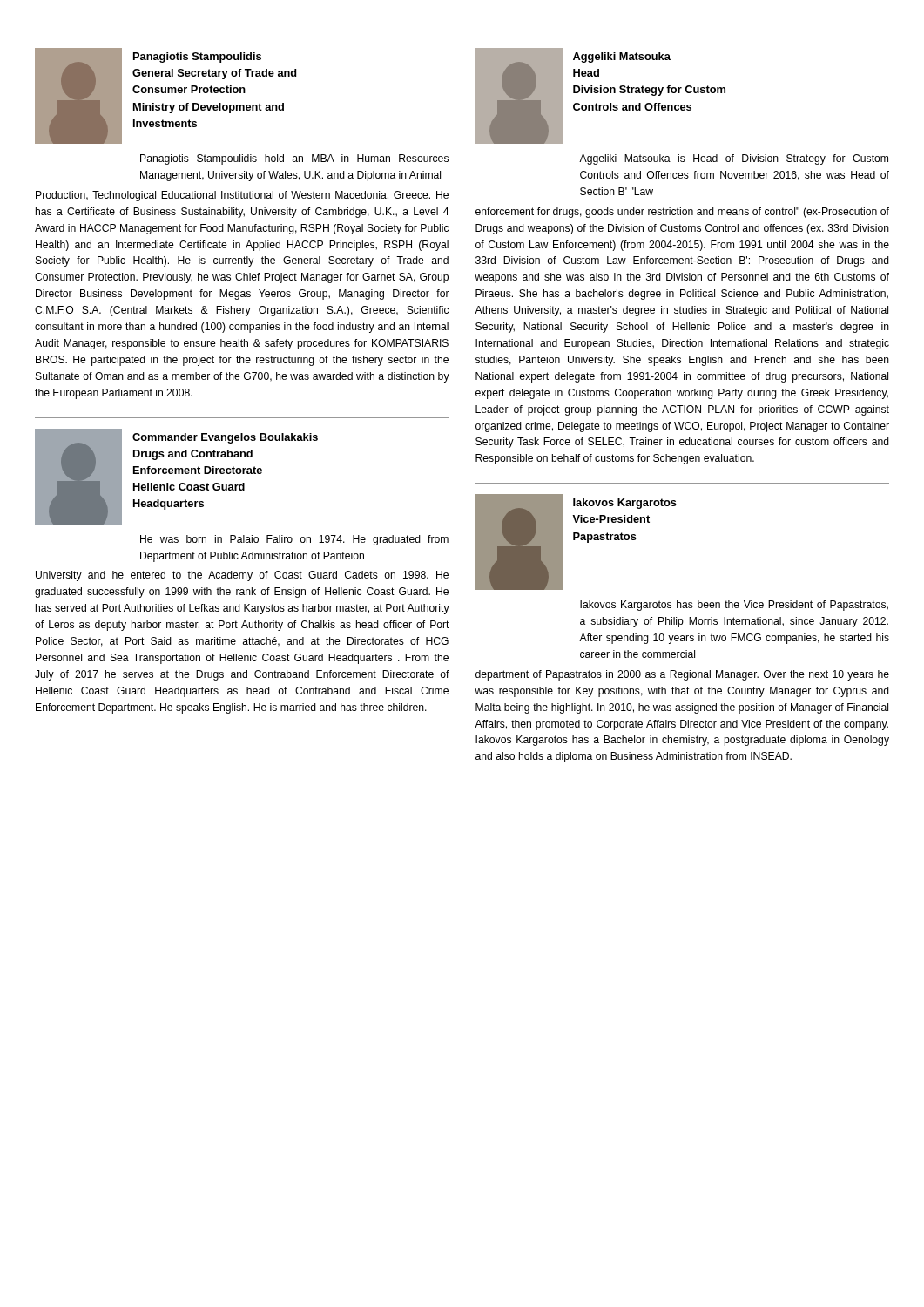Locate the text starting "Panagiotis Stampoulidis hold an MBA in Human Resources"
The image size is (924, 1307).
[x=242, y=275]
